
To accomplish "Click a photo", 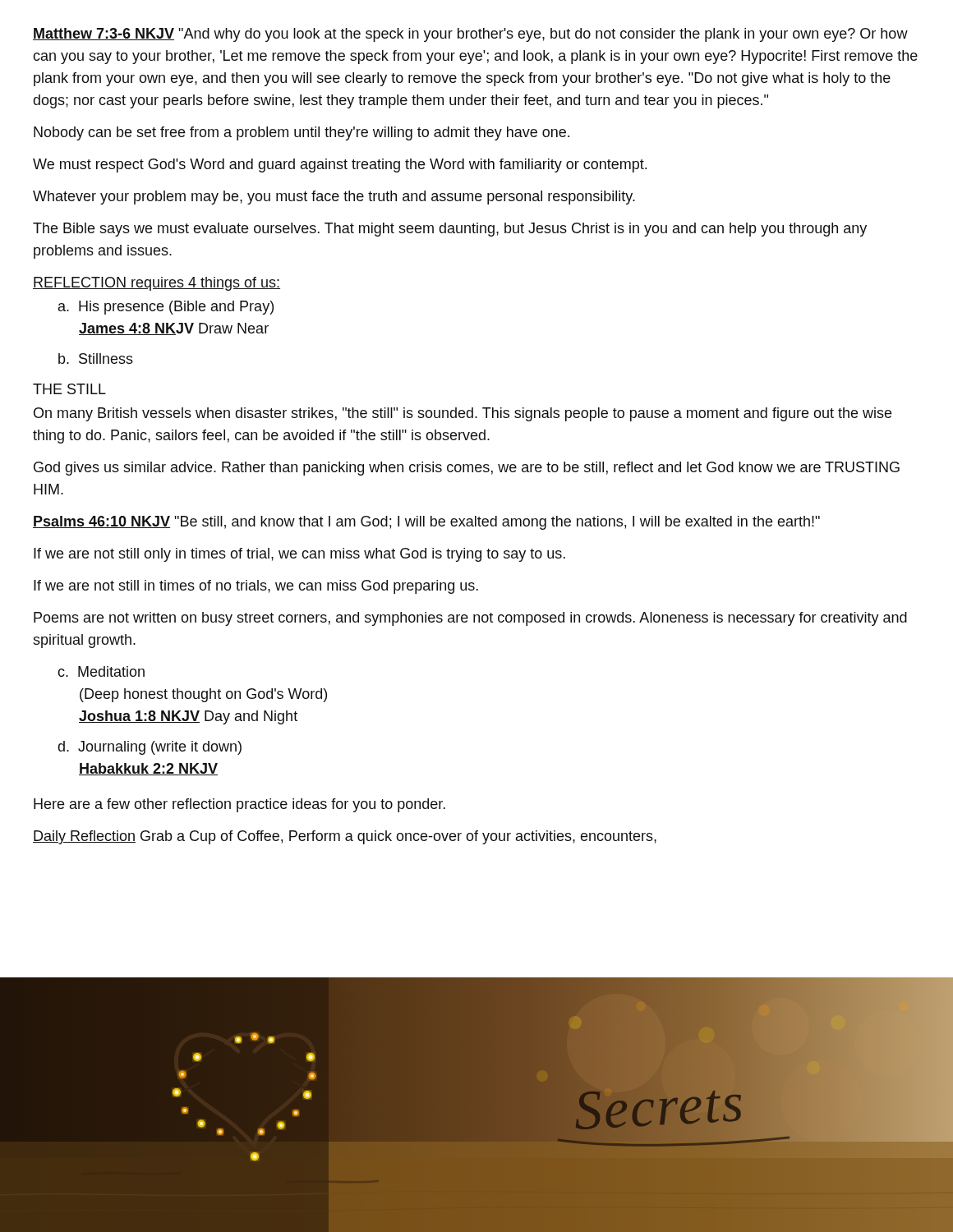I will (x=476, y=1105).
